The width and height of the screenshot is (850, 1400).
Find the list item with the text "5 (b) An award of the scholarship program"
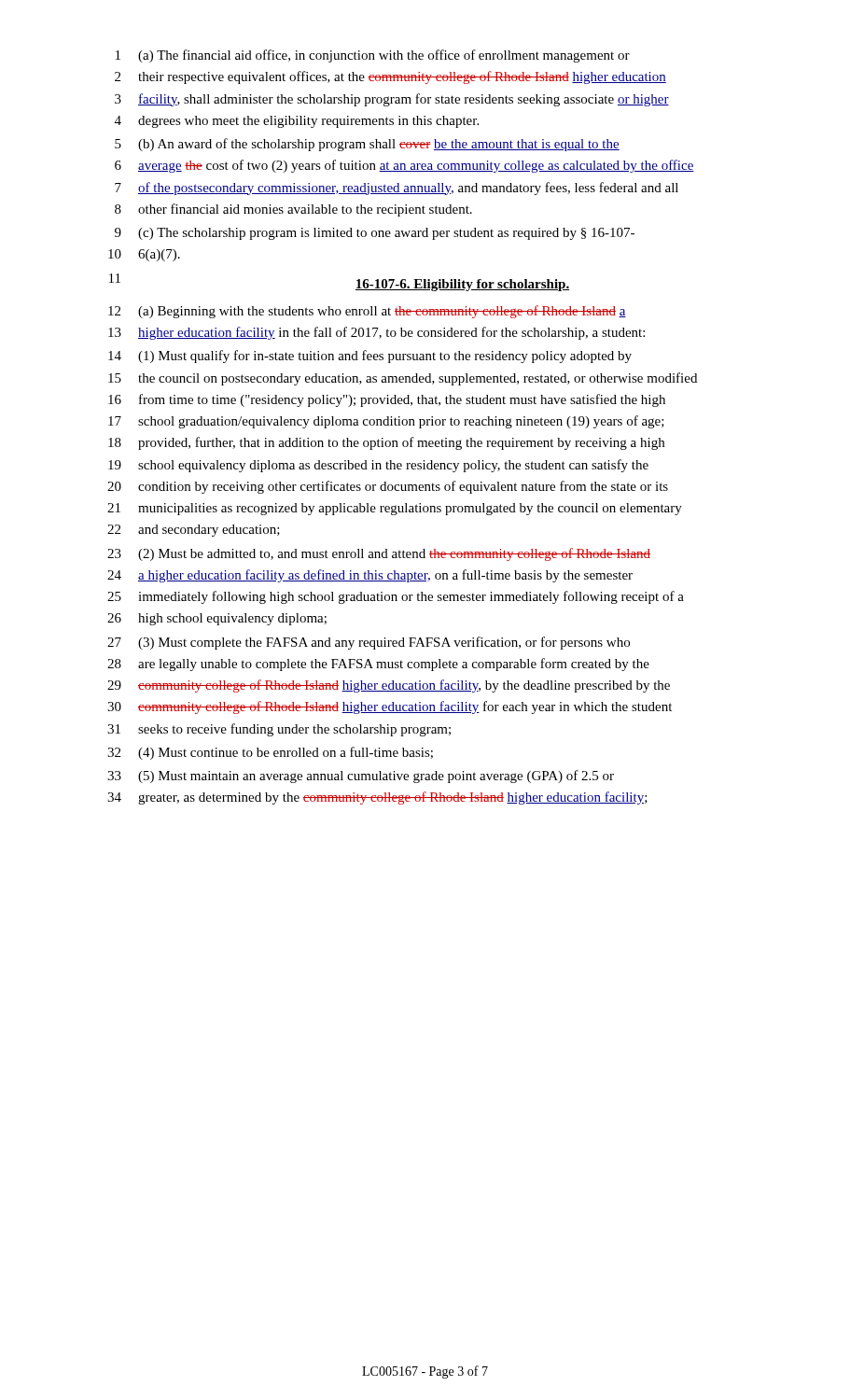434,144
